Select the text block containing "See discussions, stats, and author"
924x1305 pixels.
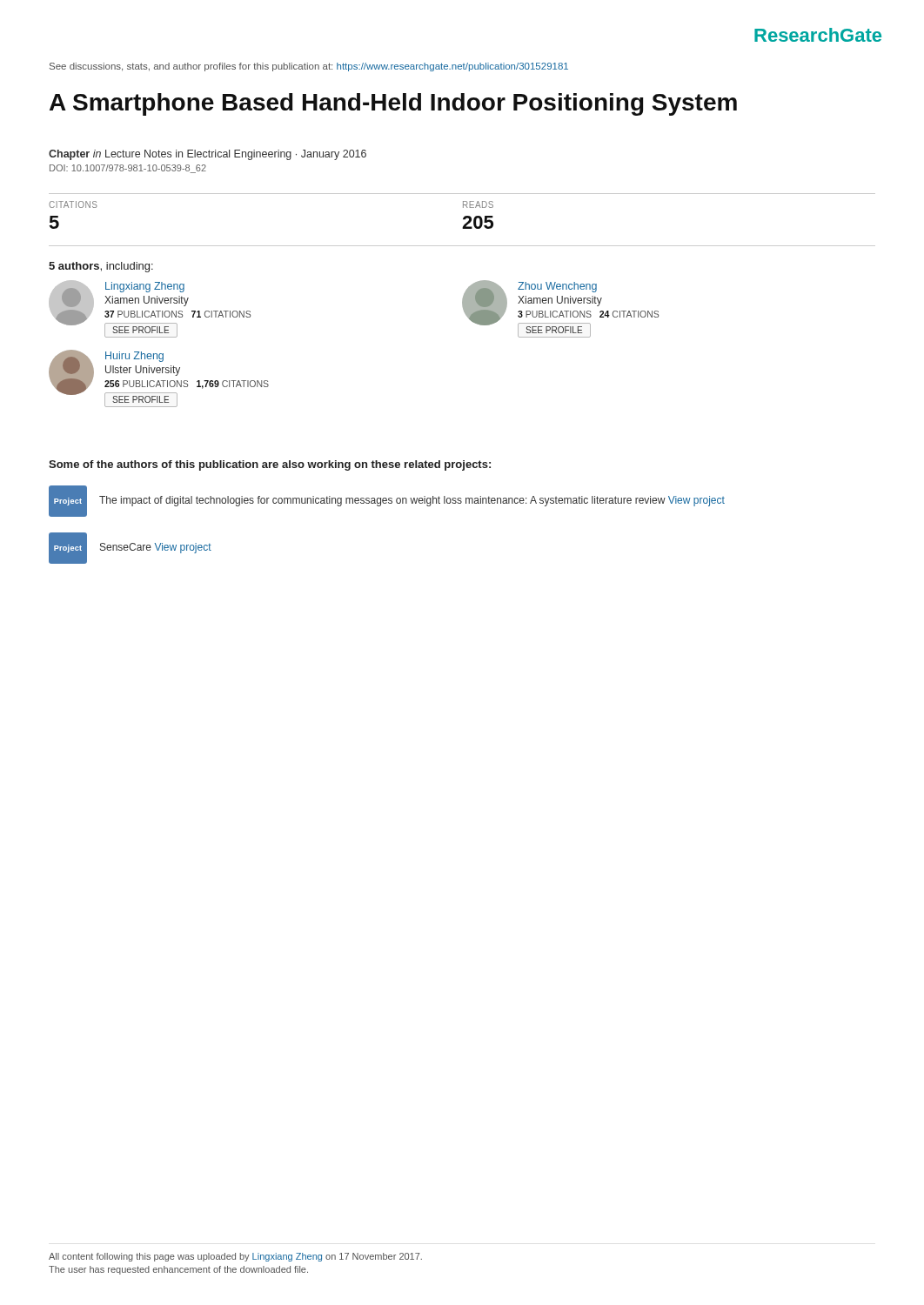(309, 66)
